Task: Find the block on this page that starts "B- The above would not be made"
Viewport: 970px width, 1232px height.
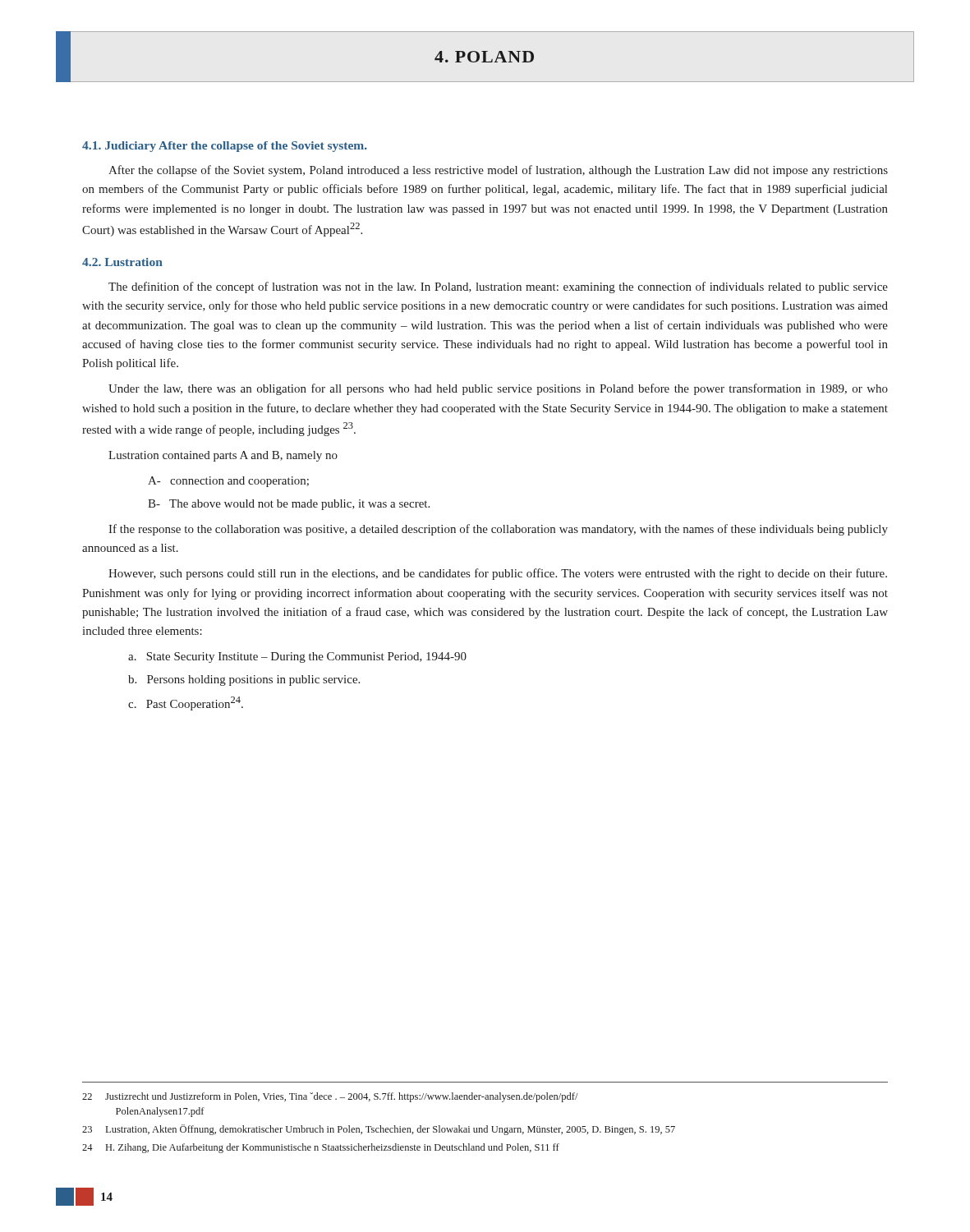Action: (289, 503)
